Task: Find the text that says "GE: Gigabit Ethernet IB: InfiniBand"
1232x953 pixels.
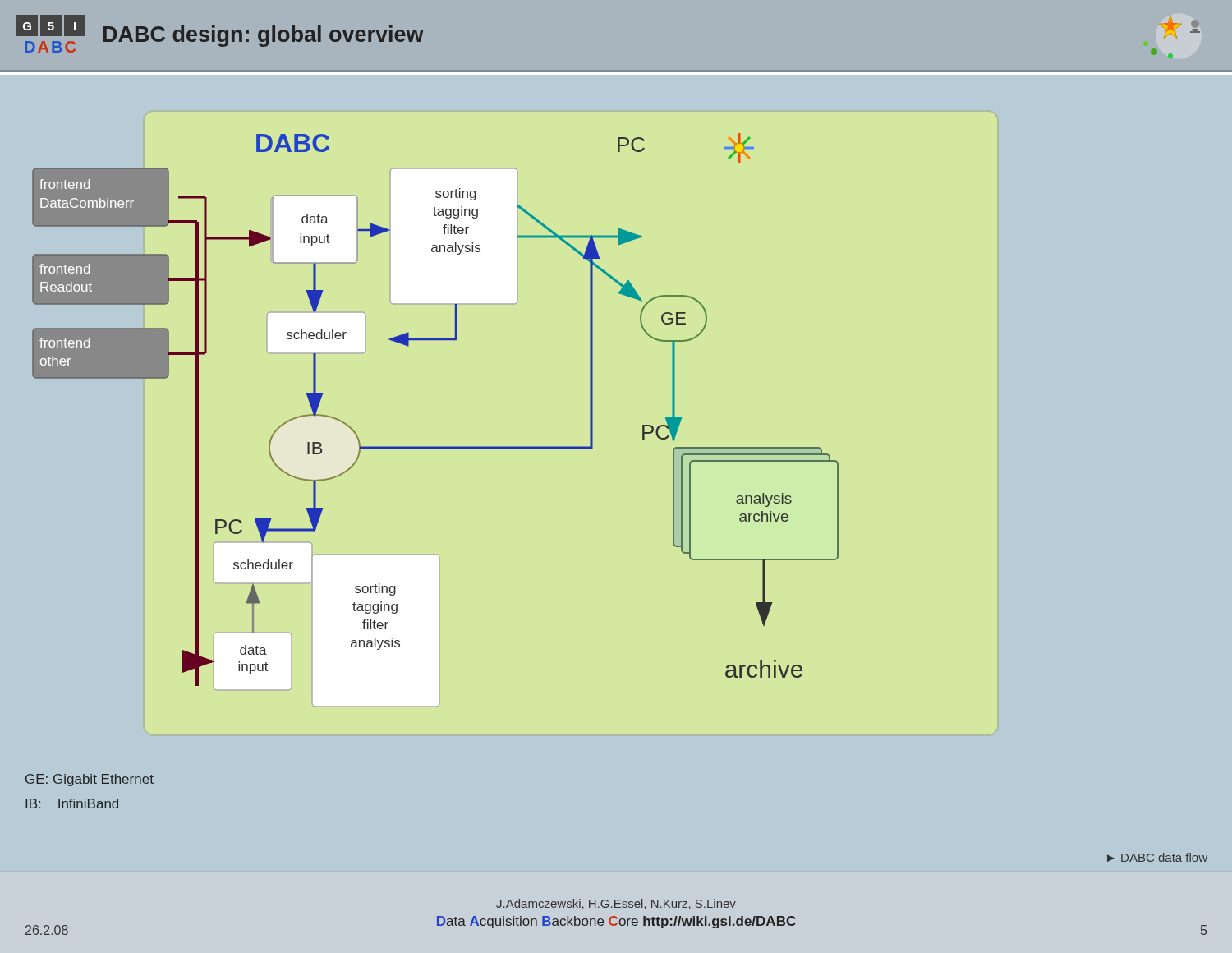Action: coord(89,792)
